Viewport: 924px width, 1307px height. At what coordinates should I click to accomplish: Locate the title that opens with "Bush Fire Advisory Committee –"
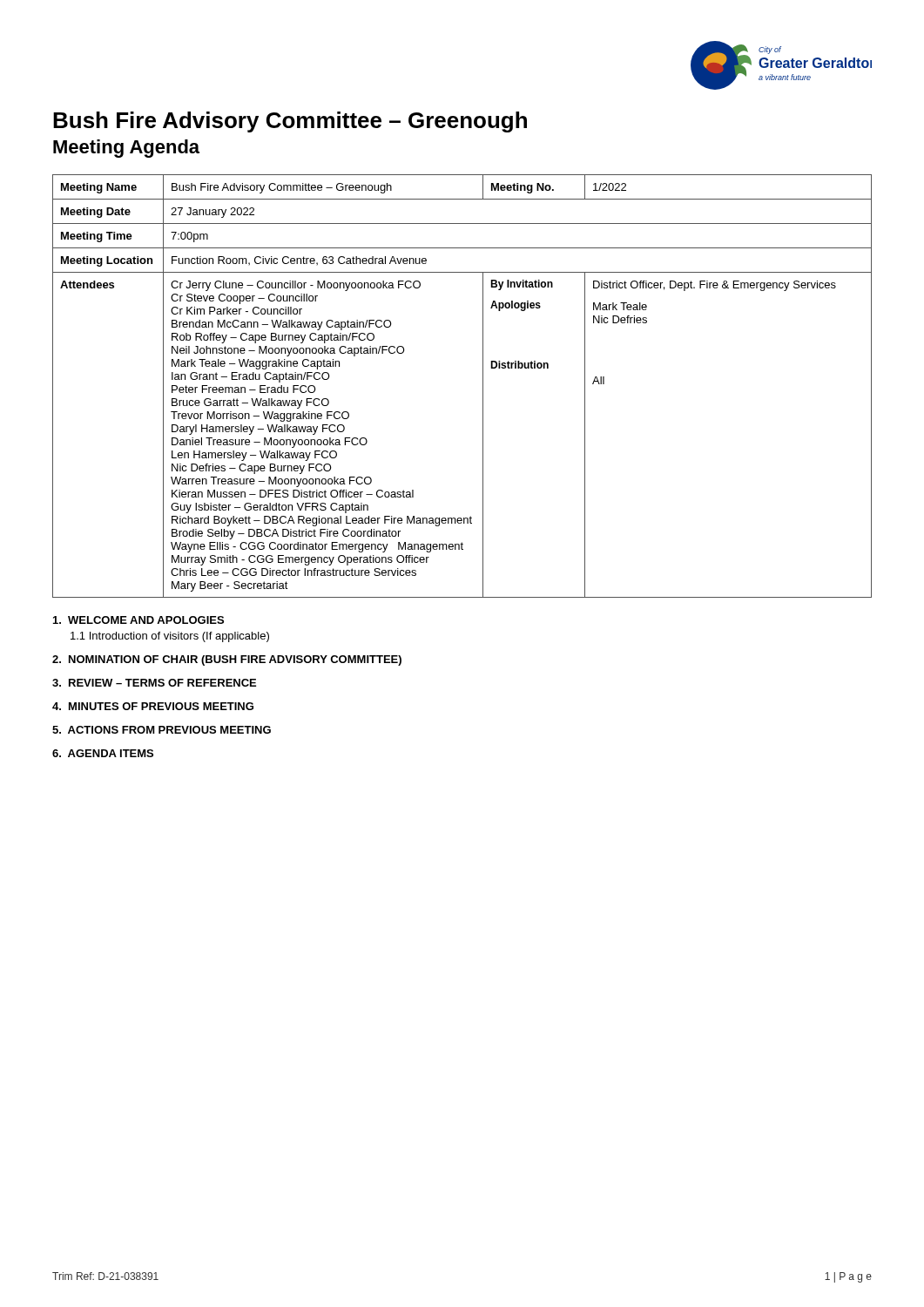[x=290, y=120]
